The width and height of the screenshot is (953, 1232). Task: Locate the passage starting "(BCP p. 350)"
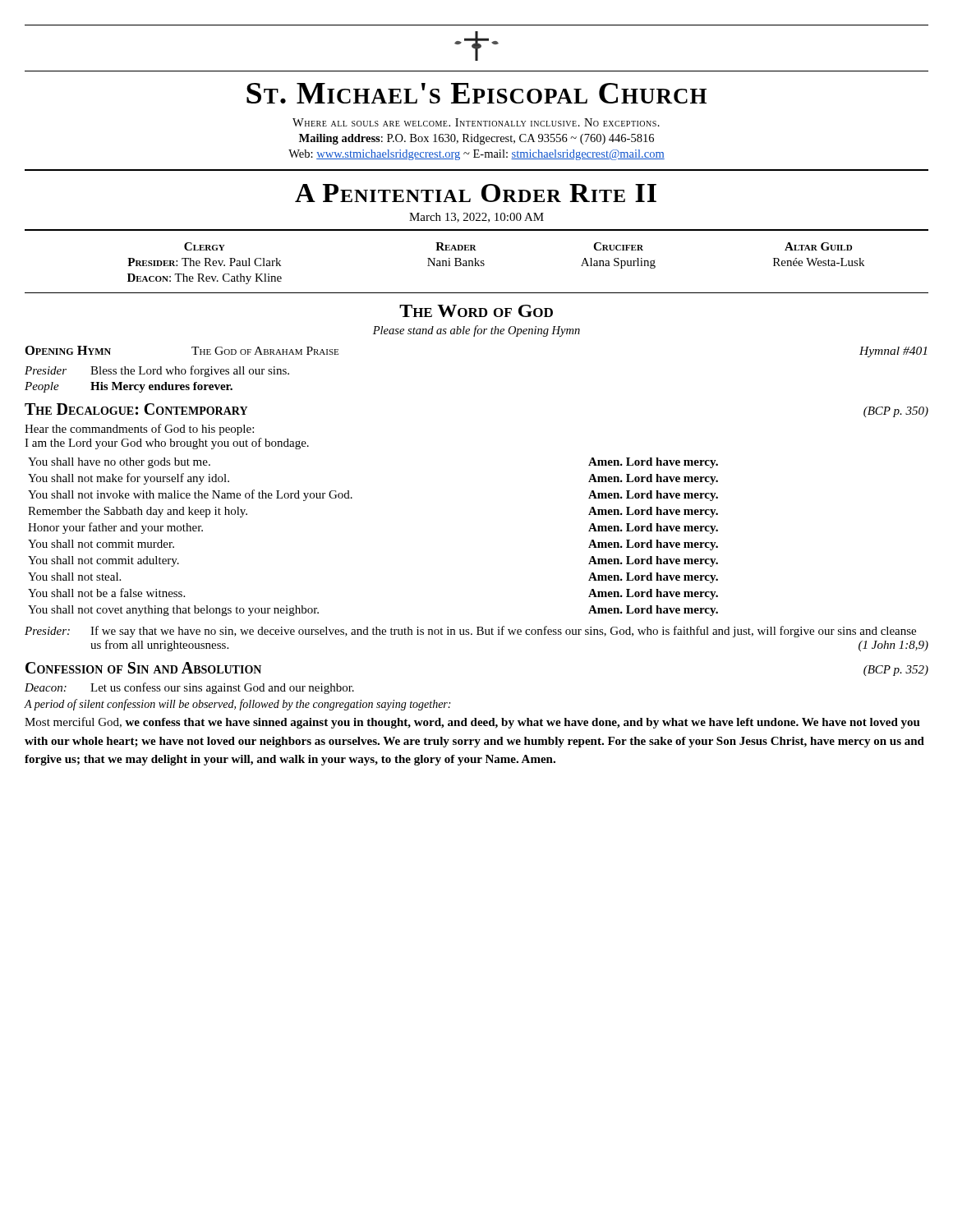pyautogui.click(x=896, y=411)
